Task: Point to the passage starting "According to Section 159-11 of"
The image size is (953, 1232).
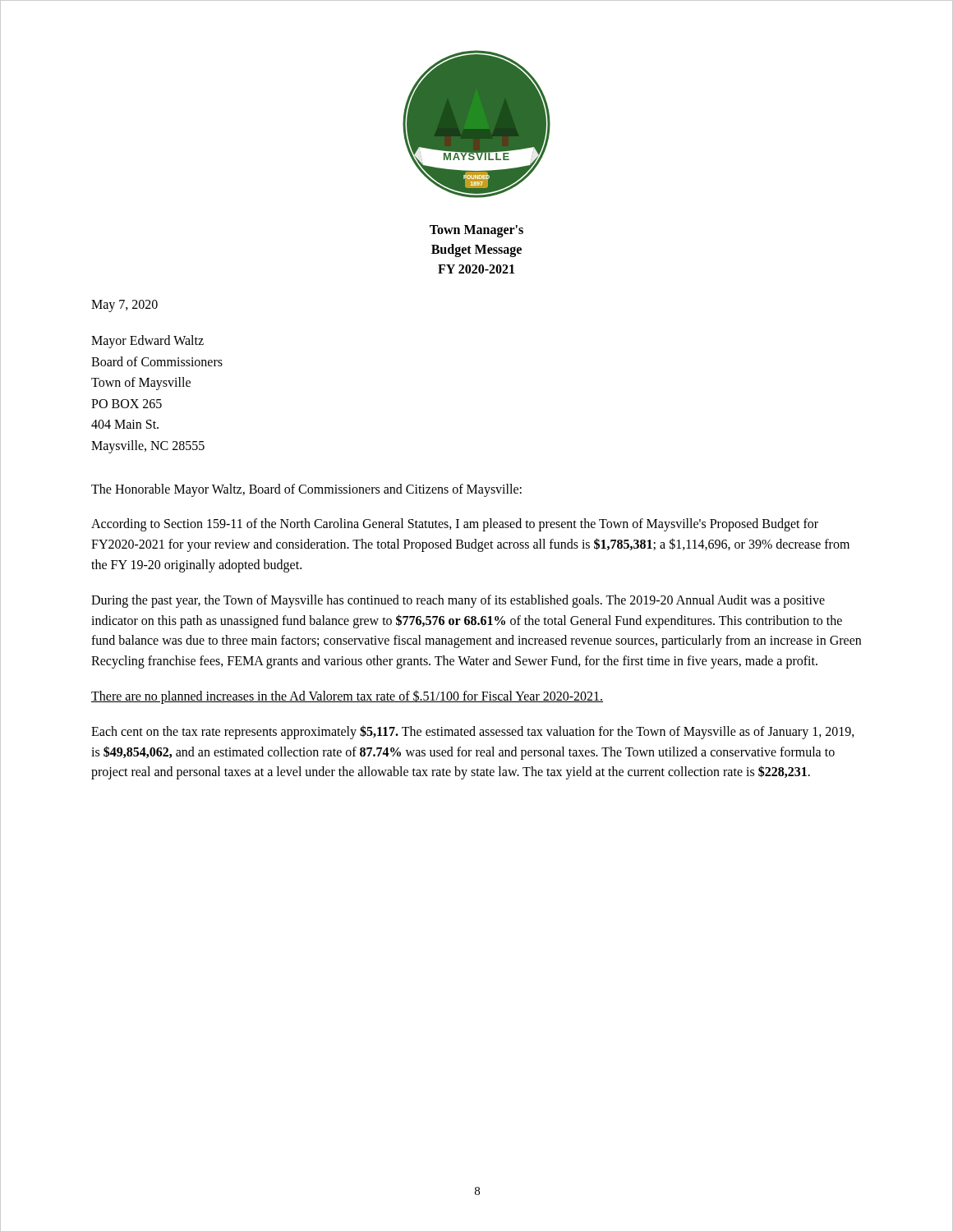Action: coord(470,544)
